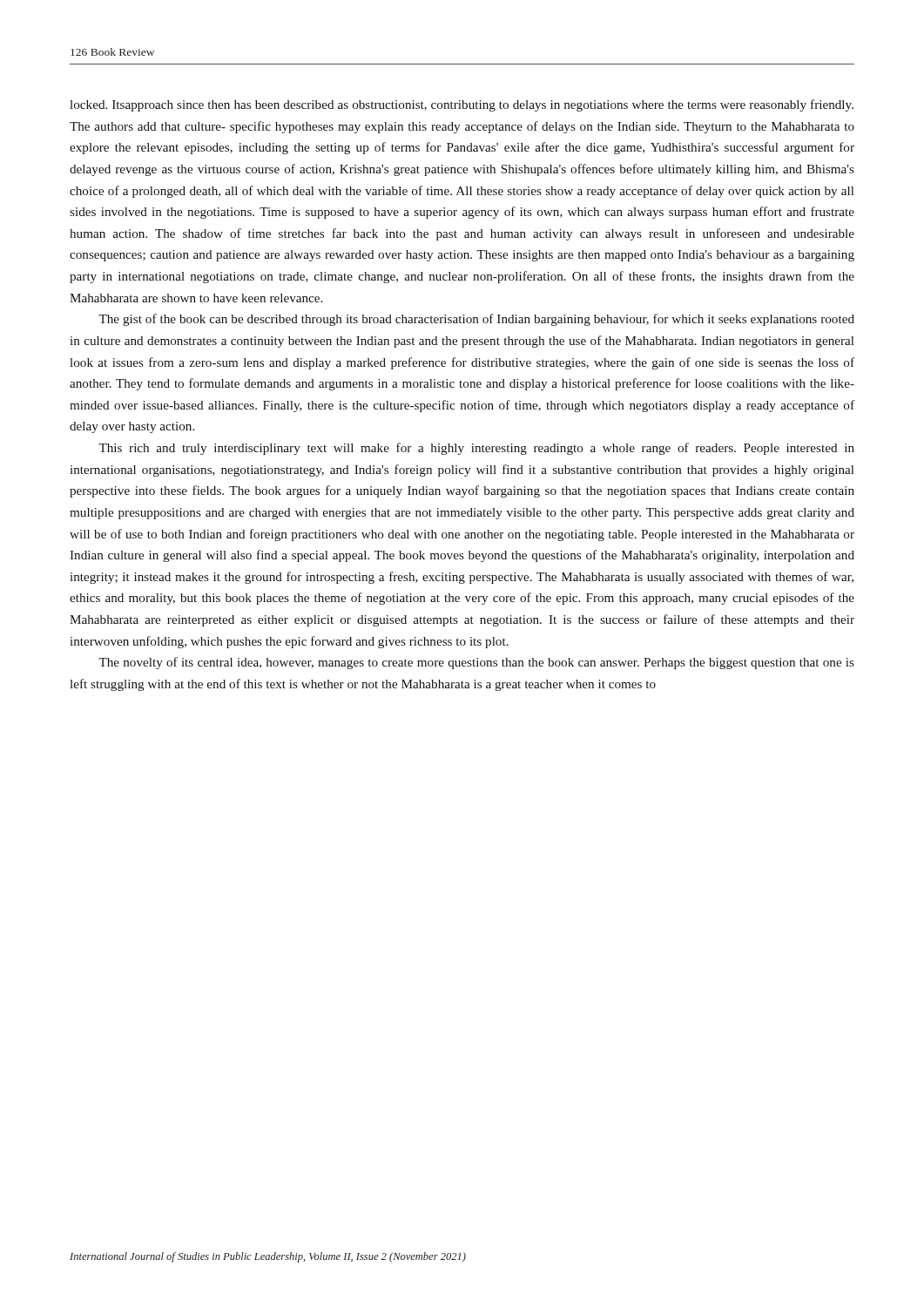Locate the text block that says "locked. Itsapproach since then"
This screenshot has width=924, height=1307.
pyautogui.click(x=462, y=395)
